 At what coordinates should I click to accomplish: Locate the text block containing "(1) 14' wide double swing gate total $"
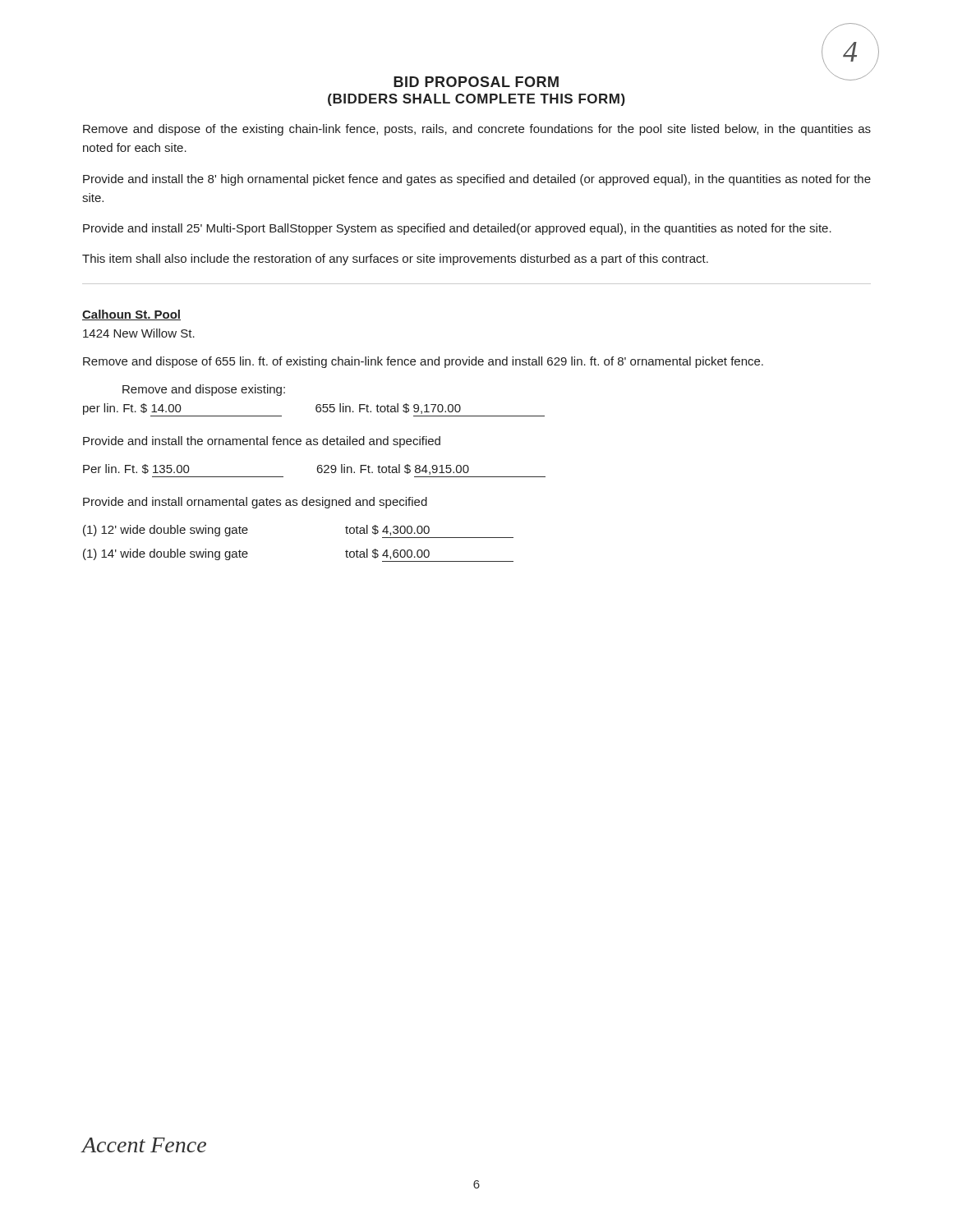tap(167, 556)
